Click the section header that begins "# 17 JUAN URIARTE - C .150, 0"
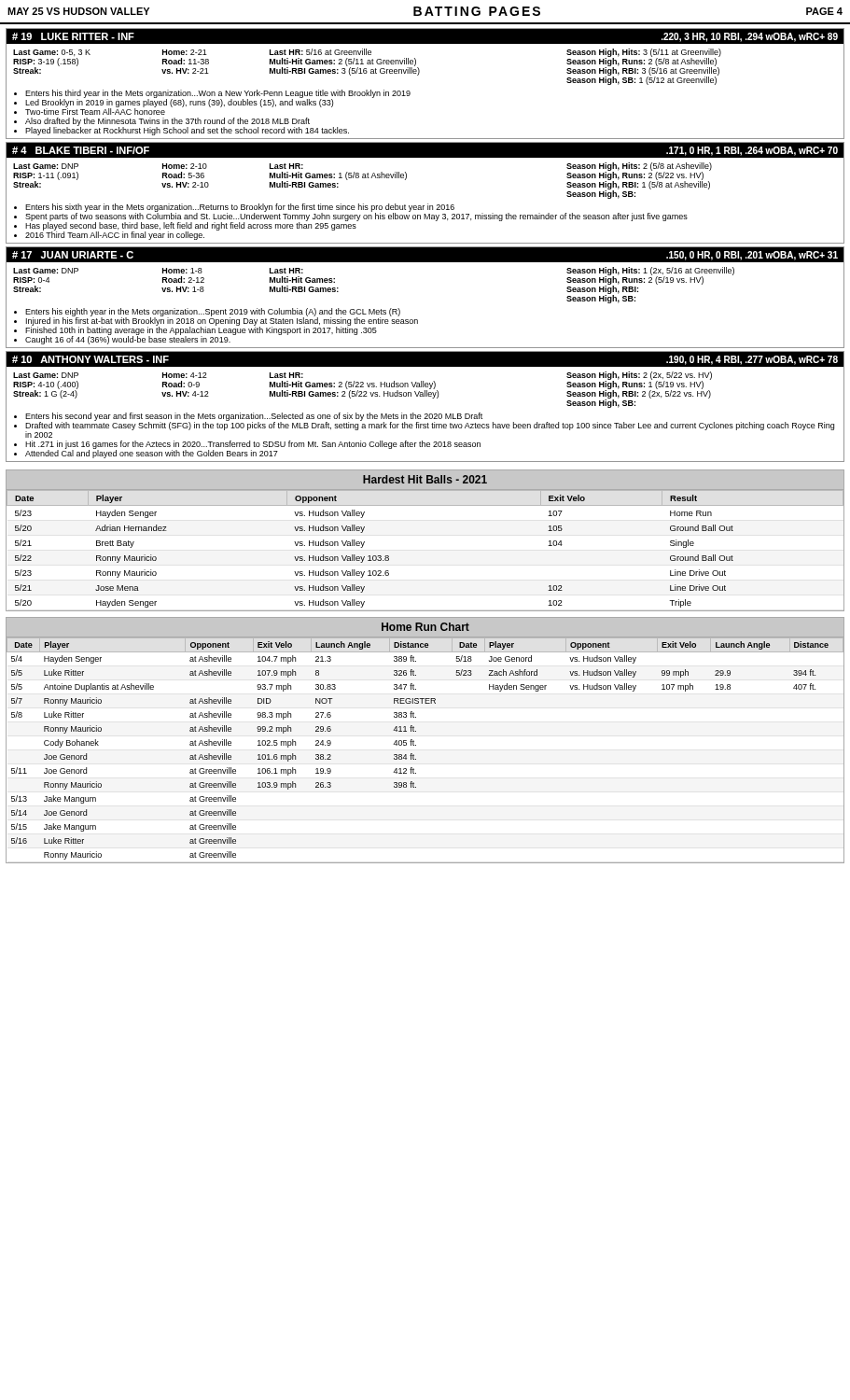Screen dimensions: 1400x850 tap(425, 255)
